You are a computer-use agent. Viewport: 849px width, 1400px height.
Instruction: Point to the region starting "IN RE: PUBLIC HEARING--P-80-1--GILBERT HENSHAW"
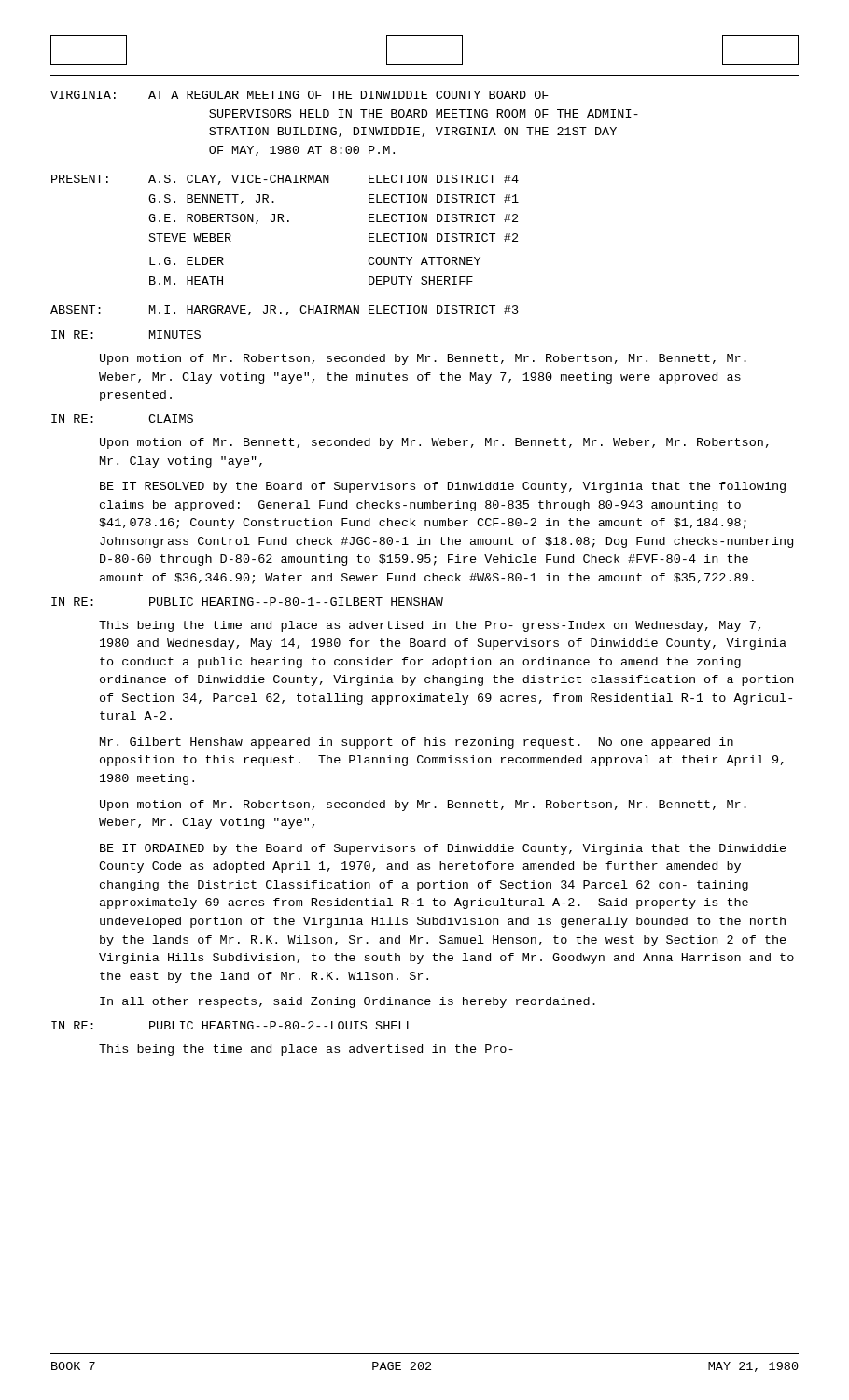pyautogui.click(x=247, y=602)
